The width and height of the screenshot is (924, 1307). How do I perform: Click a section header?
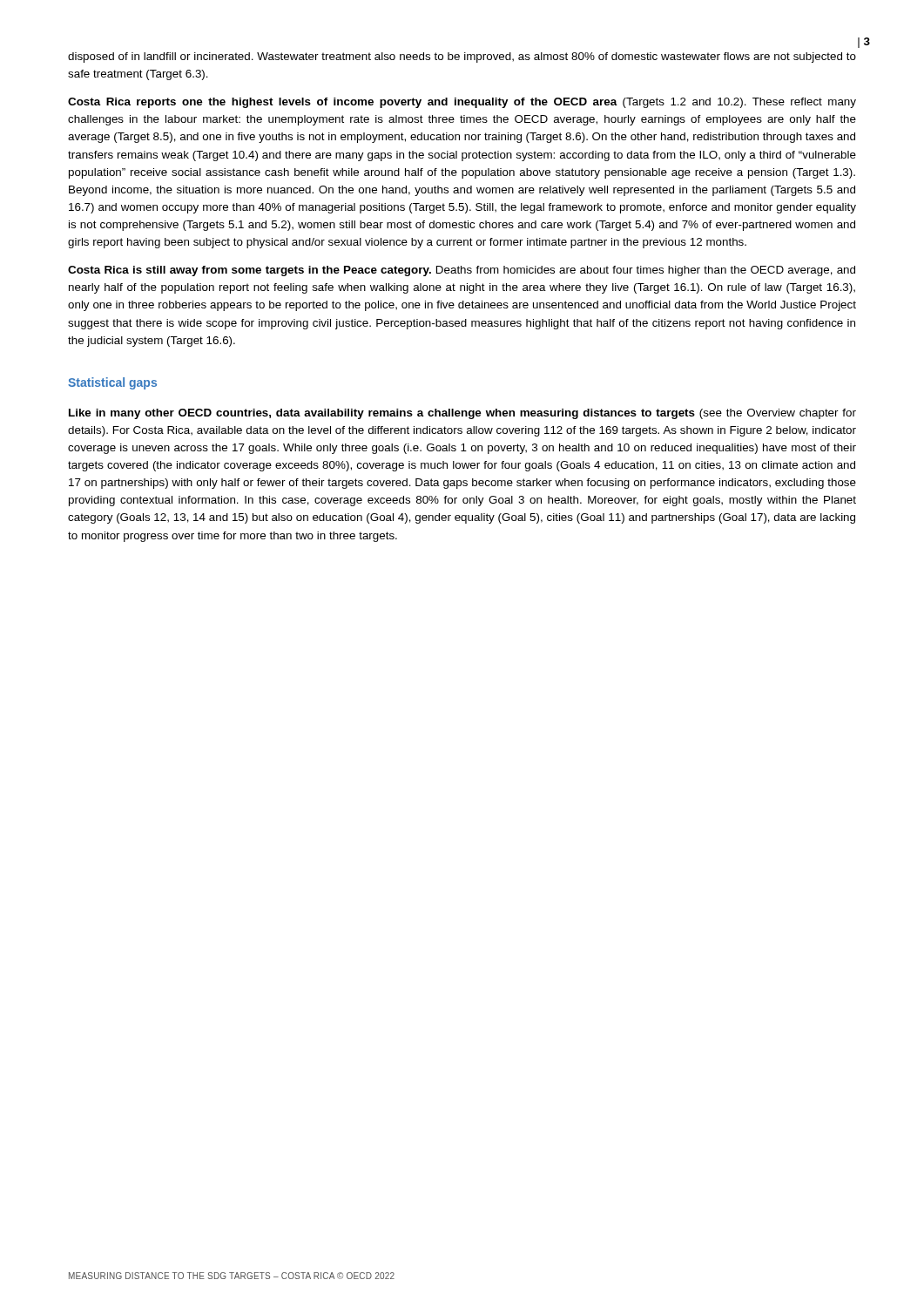click(113, 382)
